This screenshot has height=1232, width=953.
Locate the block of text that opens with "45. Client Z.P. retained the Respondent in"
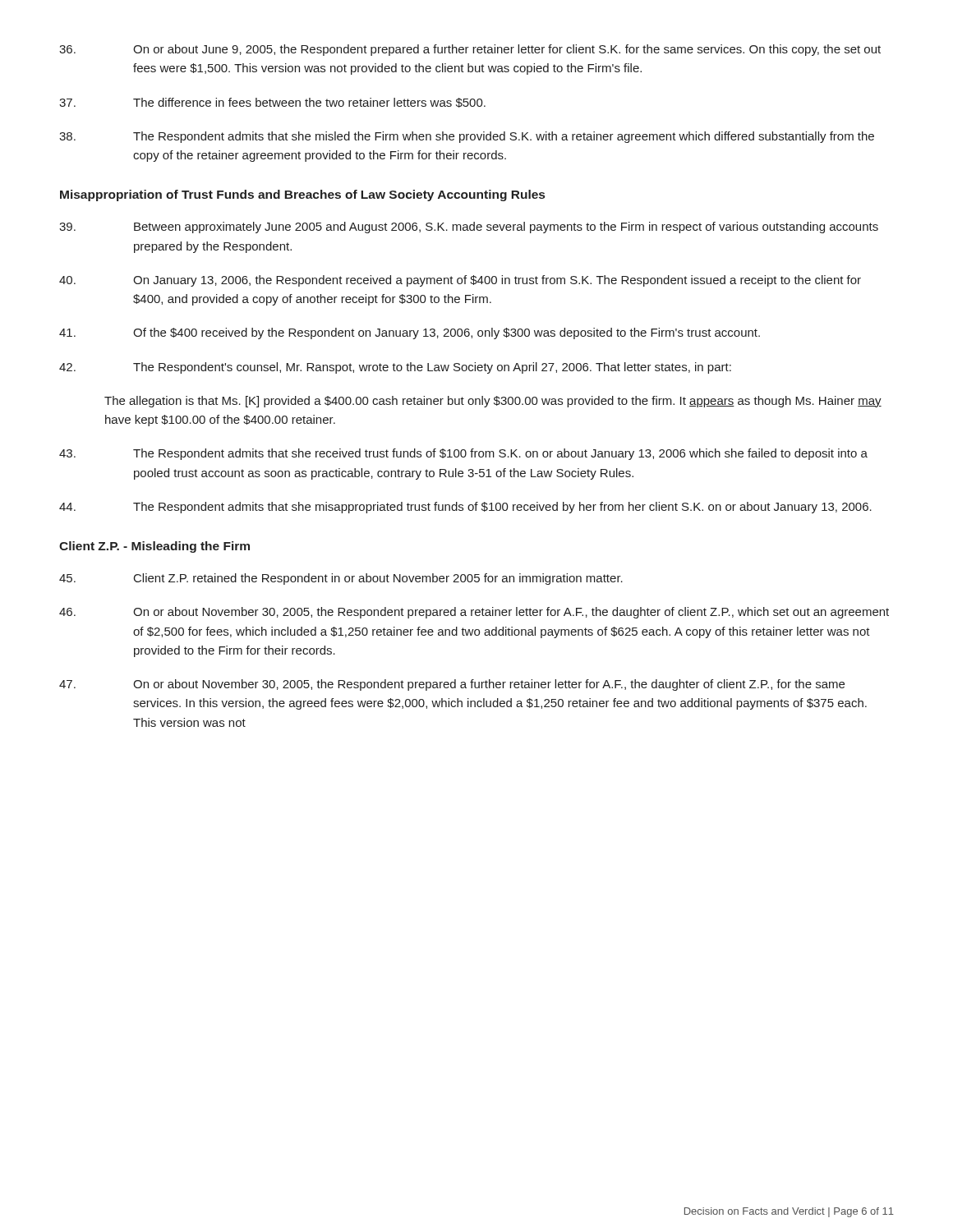pyautogui.click(x=476, y=578)
